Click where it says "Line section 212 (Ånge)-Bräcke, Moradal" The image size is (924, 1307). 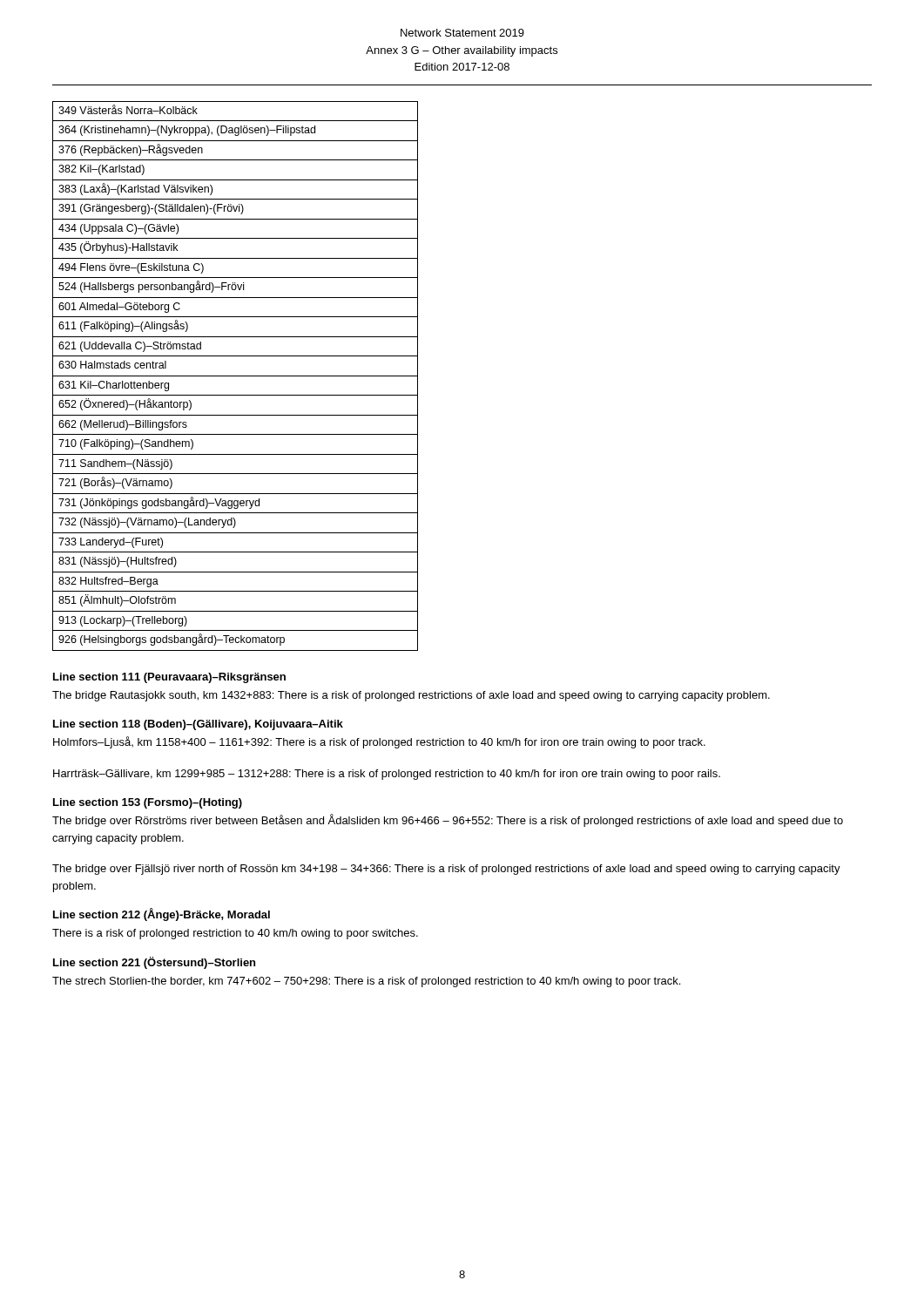(x=161, y=915)
